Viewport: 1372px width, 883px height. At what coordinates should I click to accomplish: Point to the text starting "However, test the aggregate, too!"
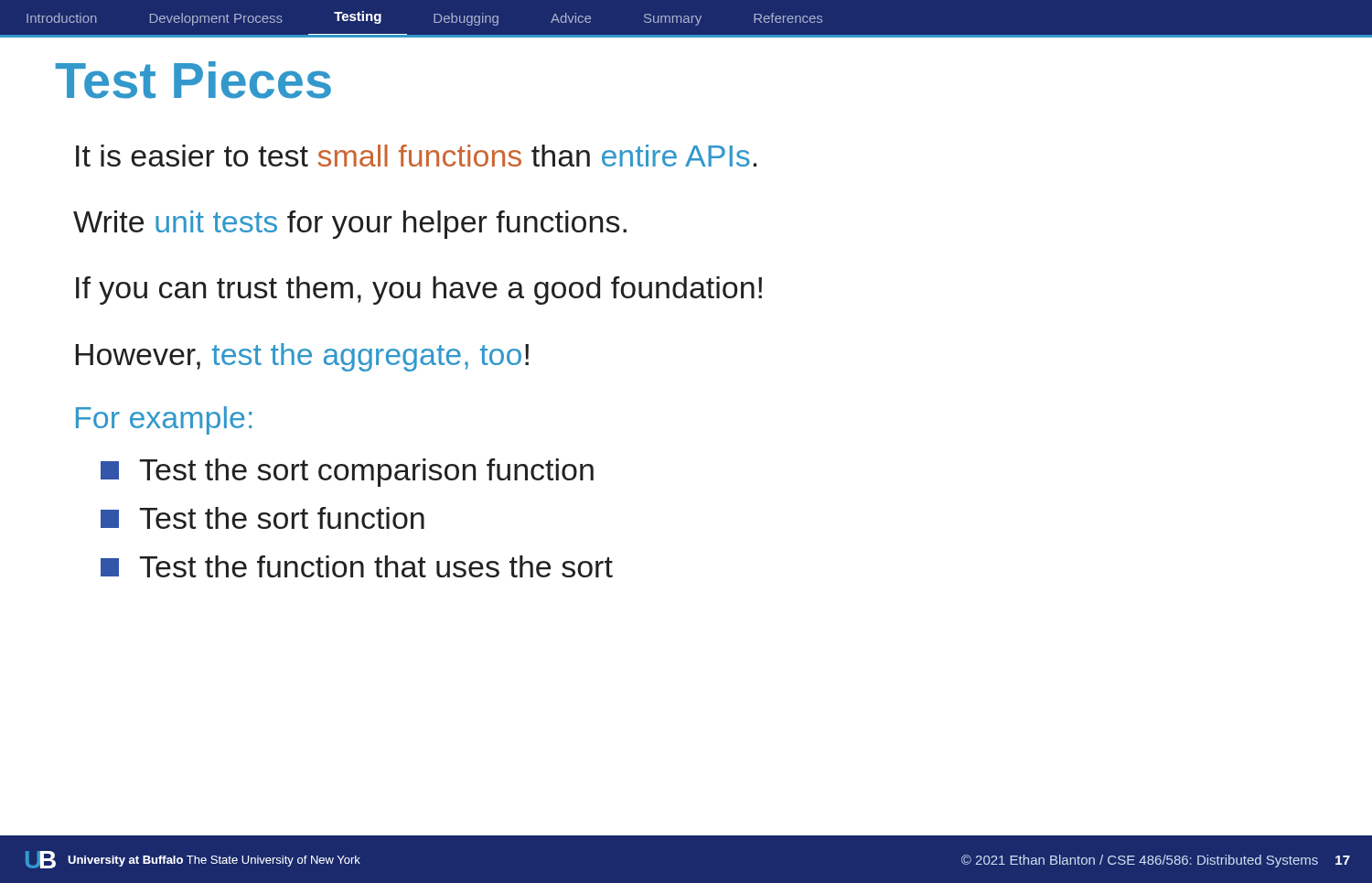click(302, 354)
